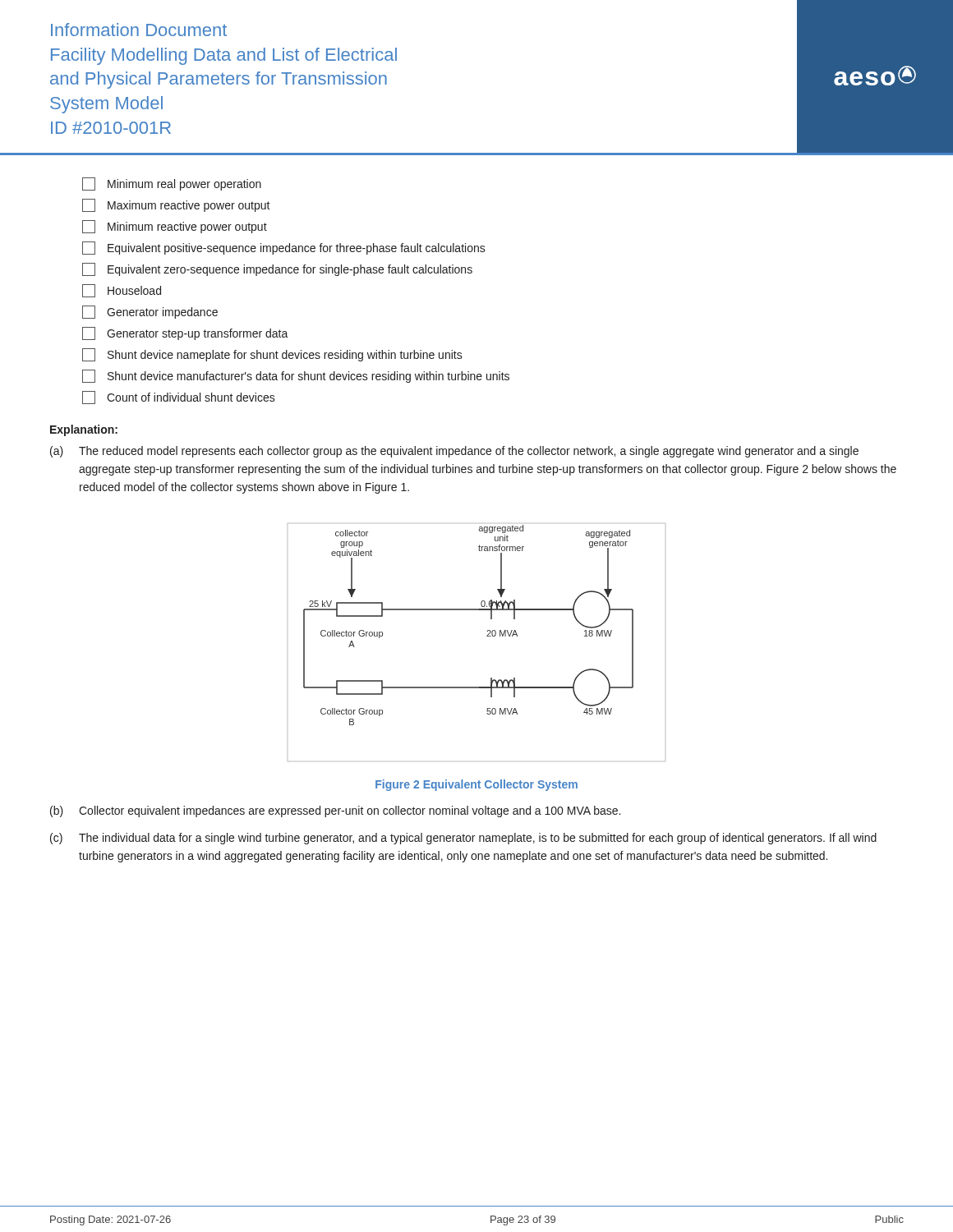This screenshot has width=953, height=1232.
Task: Select the list item with the text "Equivalent zero-sequence impedance for"
Action: click(277, 269)
